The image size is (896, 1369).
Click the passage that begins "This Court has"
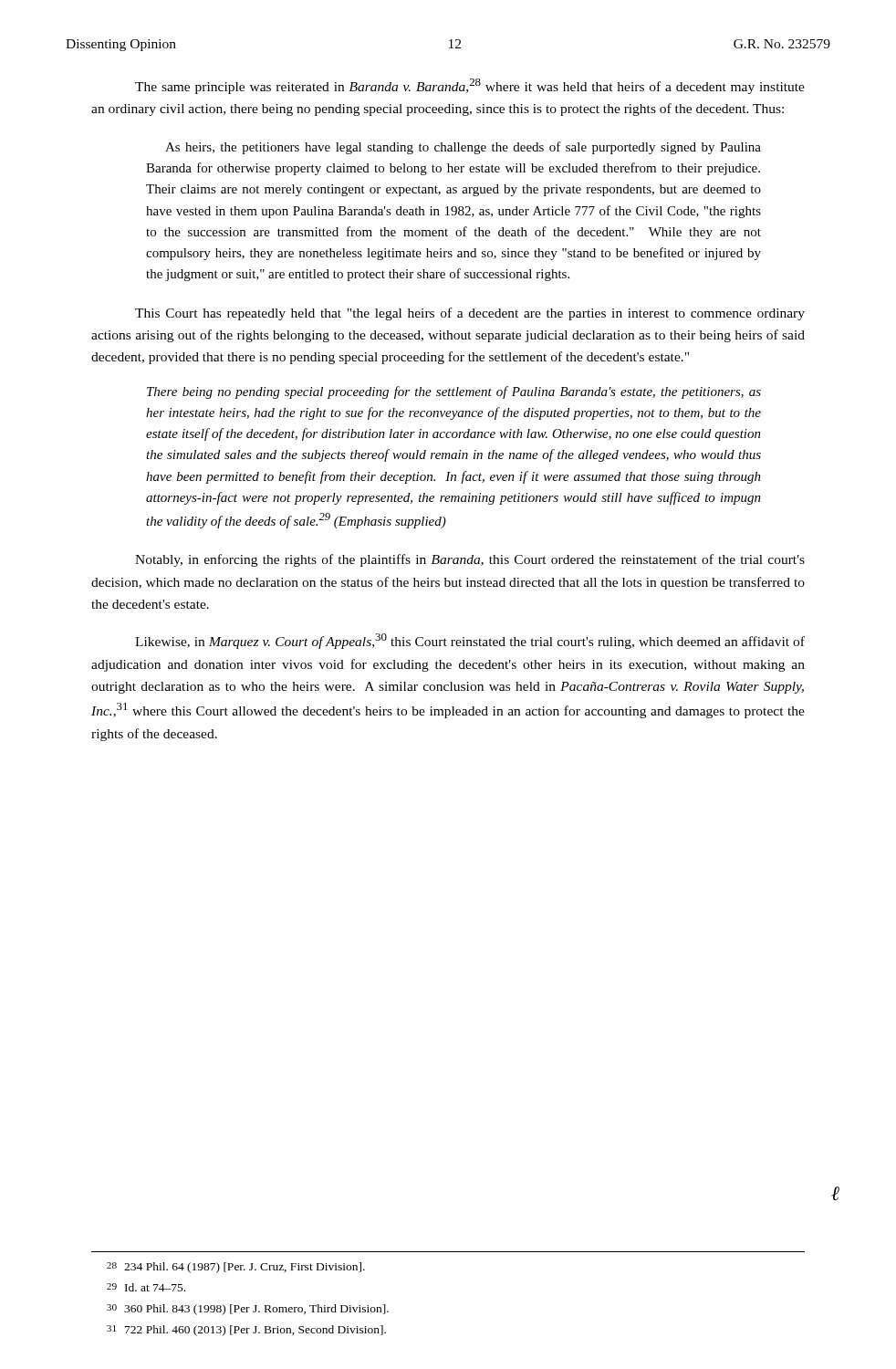pyautogui.click(x=448, y=334)
